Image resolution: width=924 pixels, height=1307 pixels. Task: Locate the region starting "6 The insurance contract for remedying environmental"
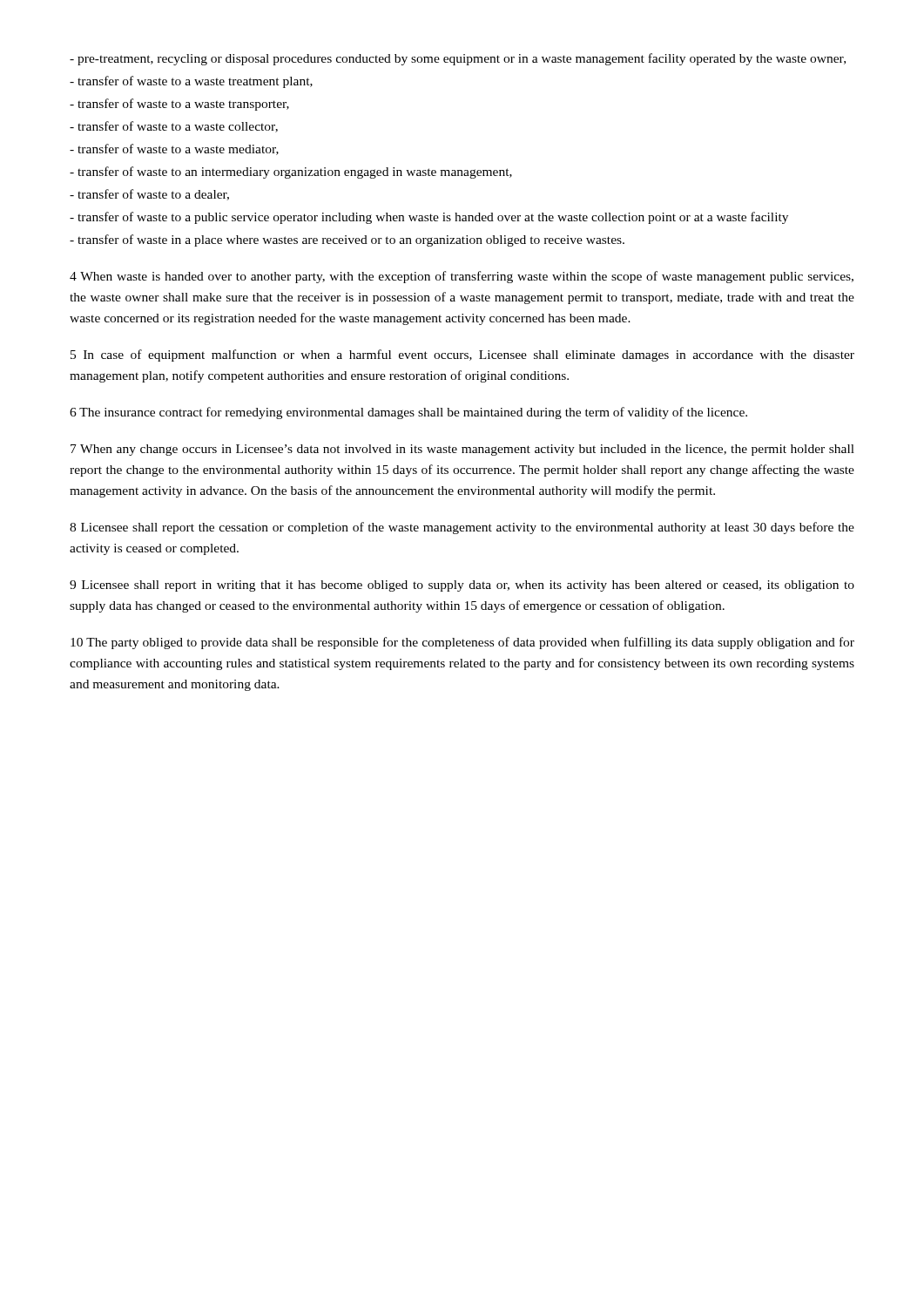point(409,412)
